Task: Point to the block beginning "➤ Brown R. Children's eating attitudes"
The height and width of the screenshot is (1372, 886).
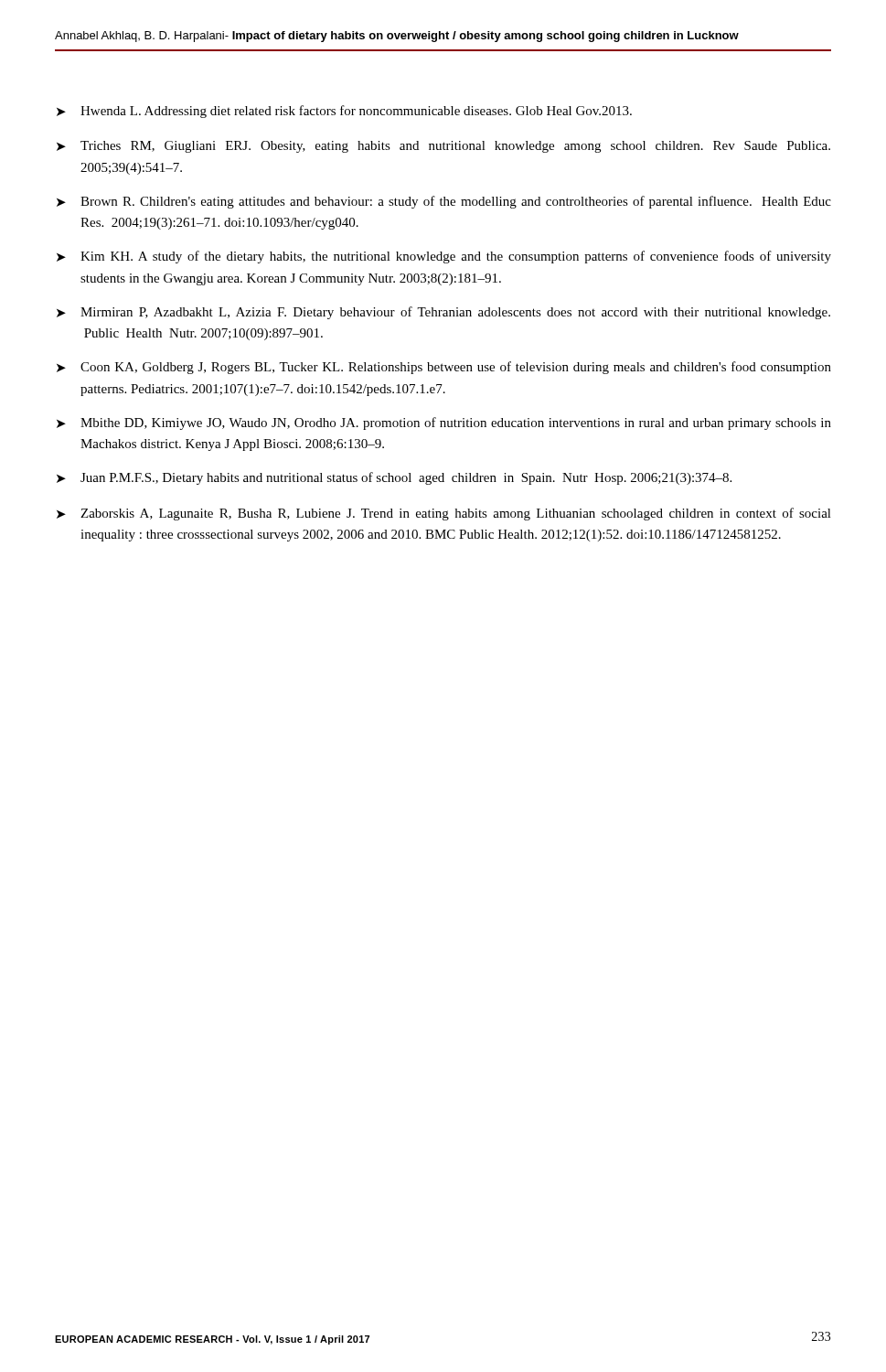Action: point(443,212)
